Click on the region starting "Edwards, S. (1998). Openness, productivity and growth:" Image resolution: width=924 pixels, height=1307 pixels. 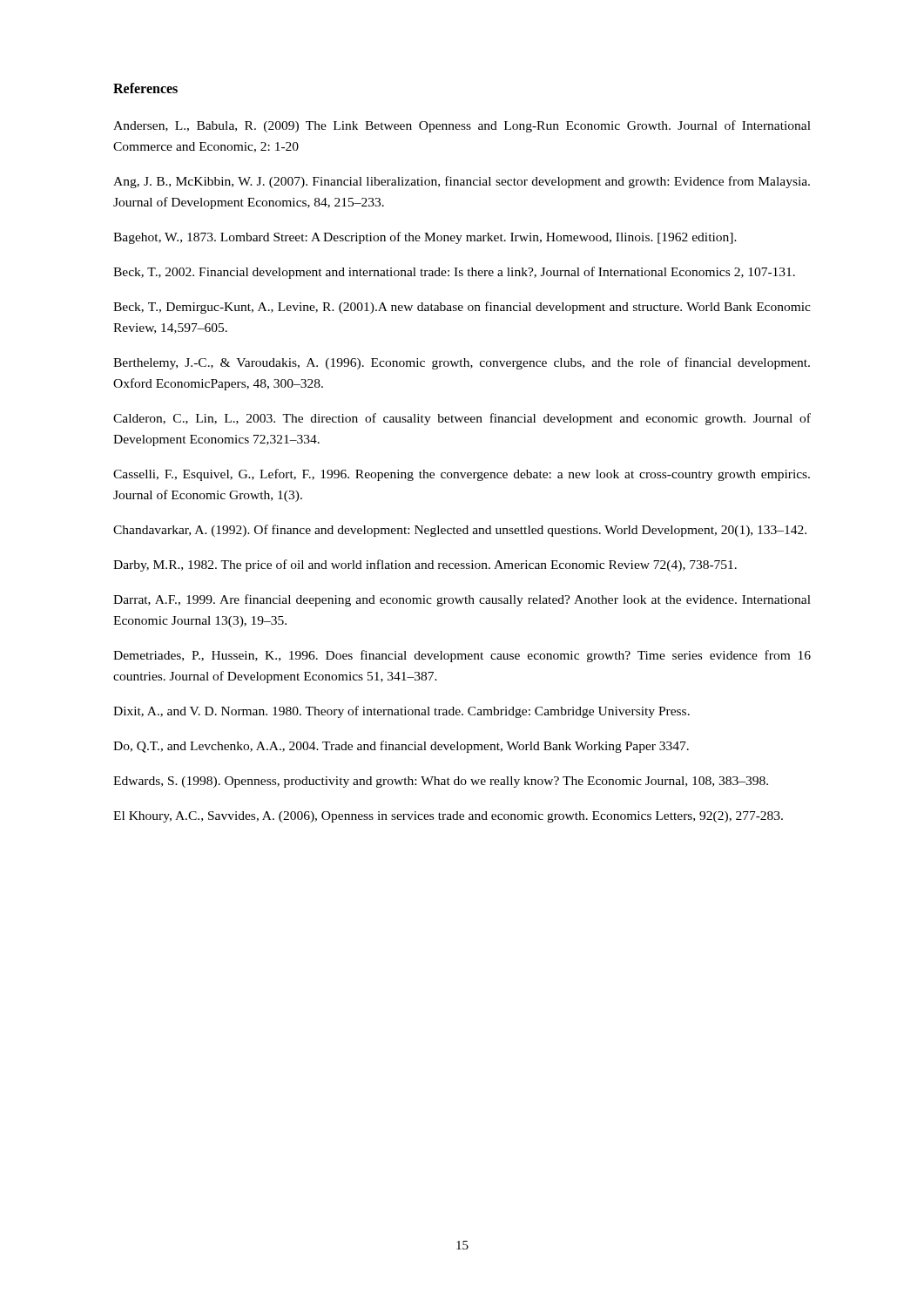click(441, 781)
